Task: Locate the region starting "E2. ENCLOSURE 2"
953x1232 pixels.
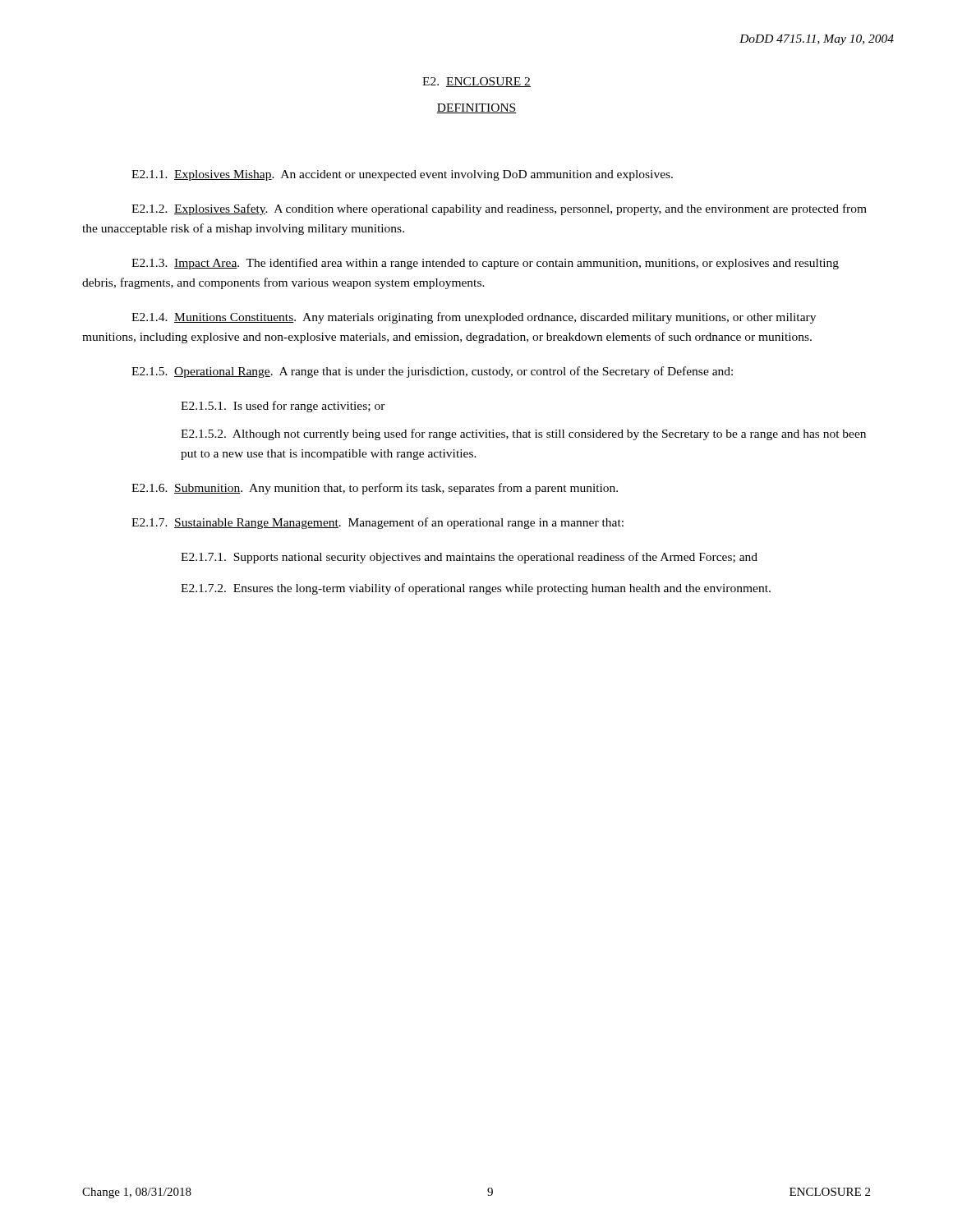Action: pyautogui.click(x=476, y=94)
